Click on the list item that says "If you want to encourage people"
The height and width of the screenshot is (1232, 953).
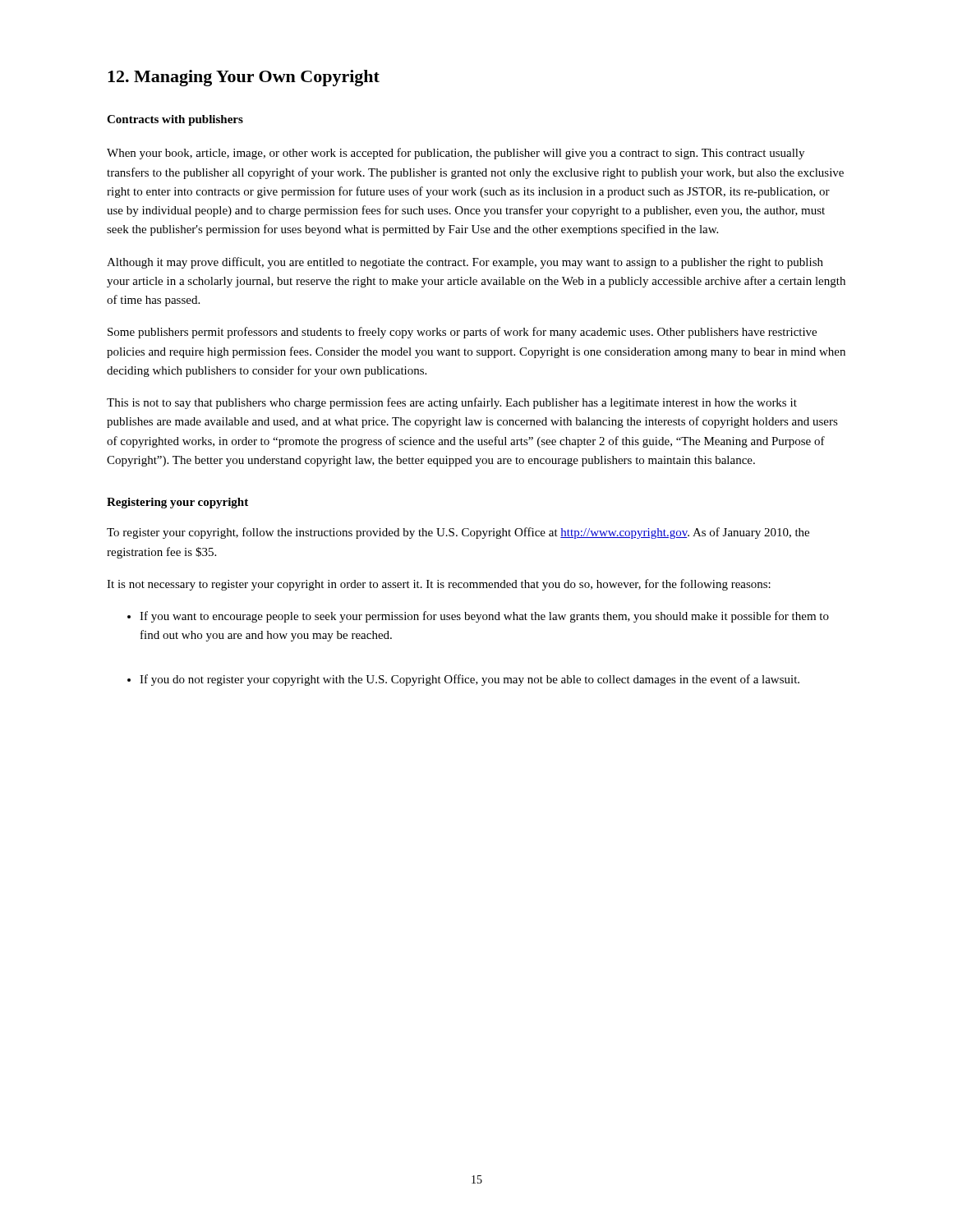[493, 626]
